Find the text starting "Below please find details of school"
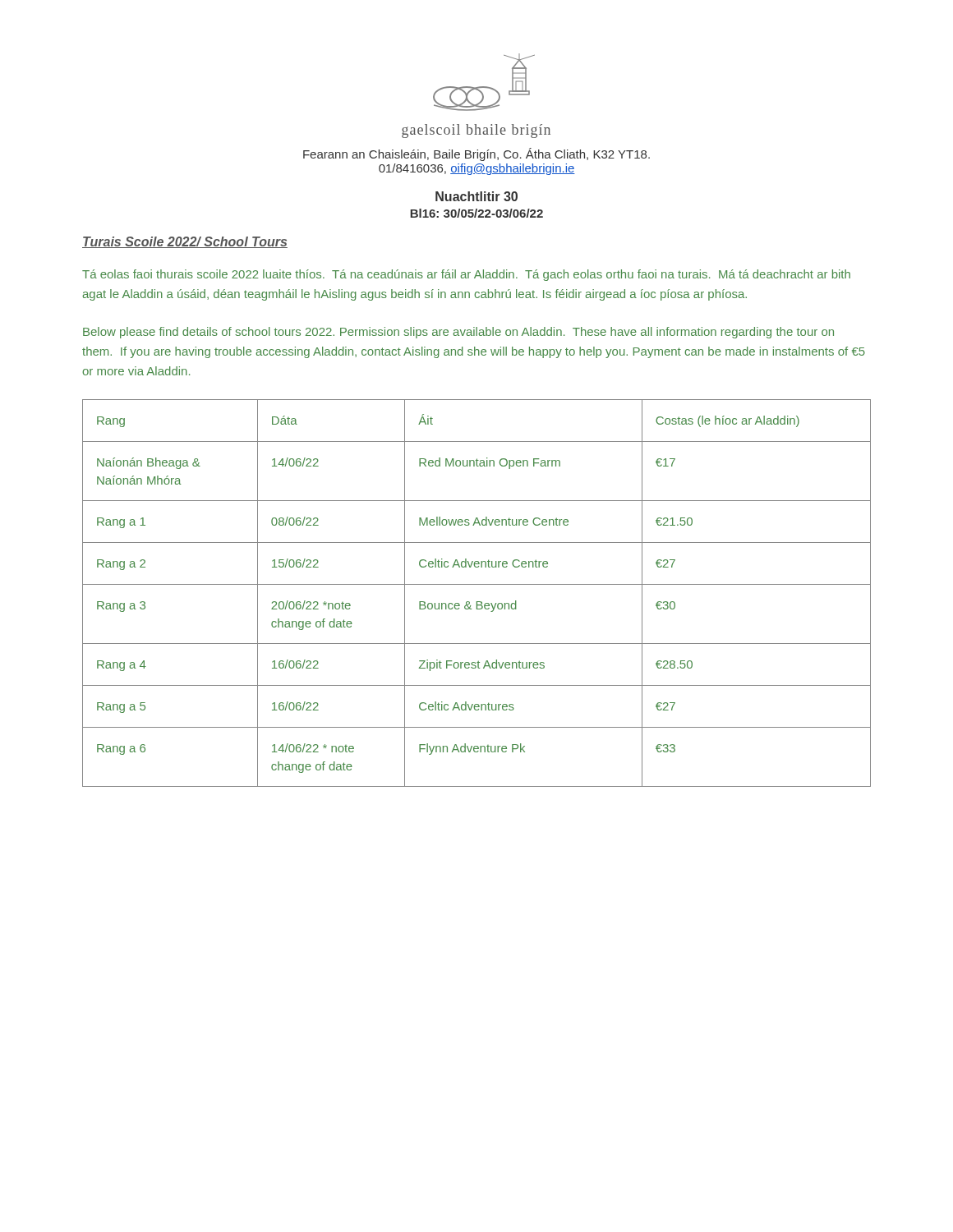 coord(474,351)
